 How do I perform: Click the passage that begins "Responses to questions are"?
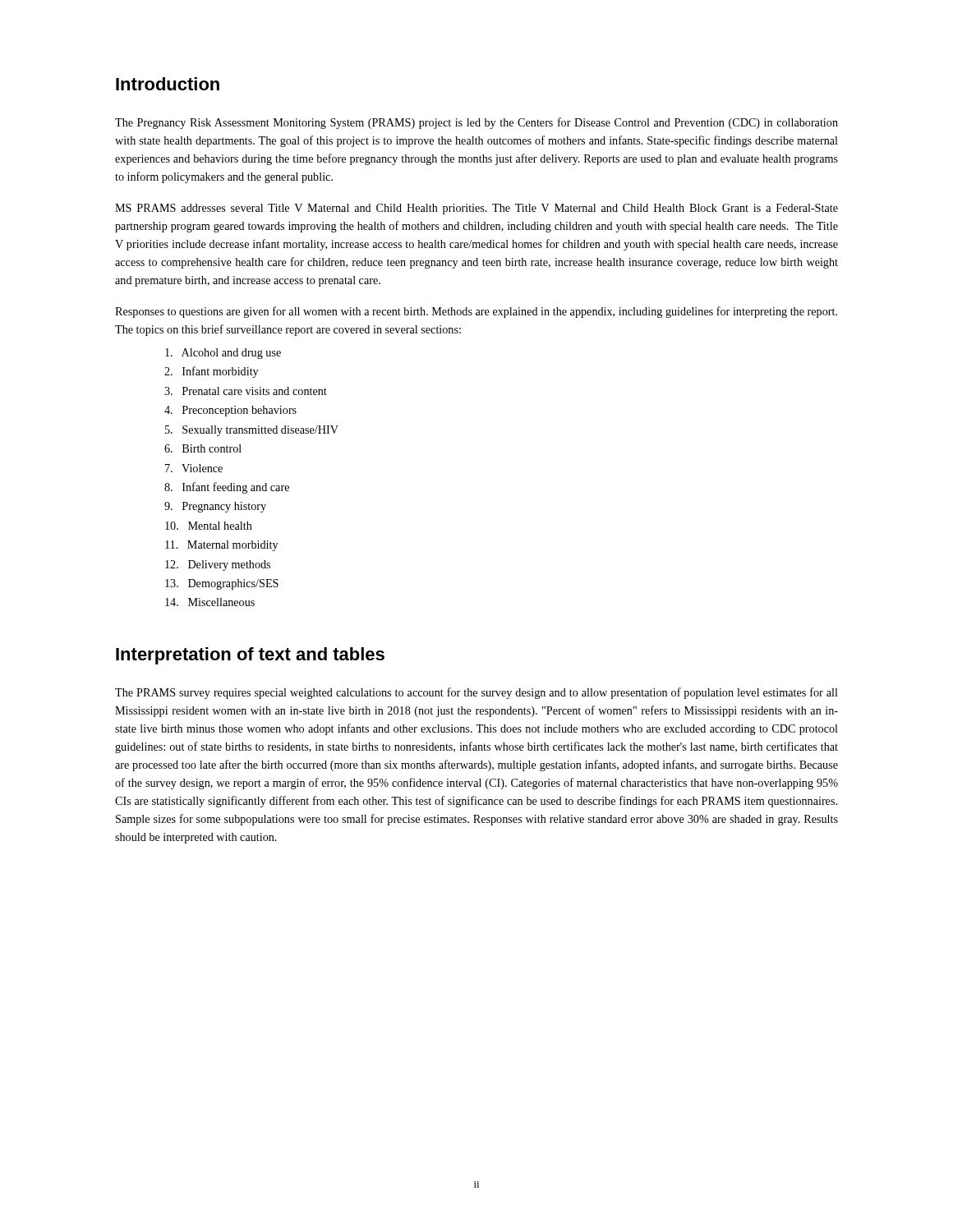point(476,320)
